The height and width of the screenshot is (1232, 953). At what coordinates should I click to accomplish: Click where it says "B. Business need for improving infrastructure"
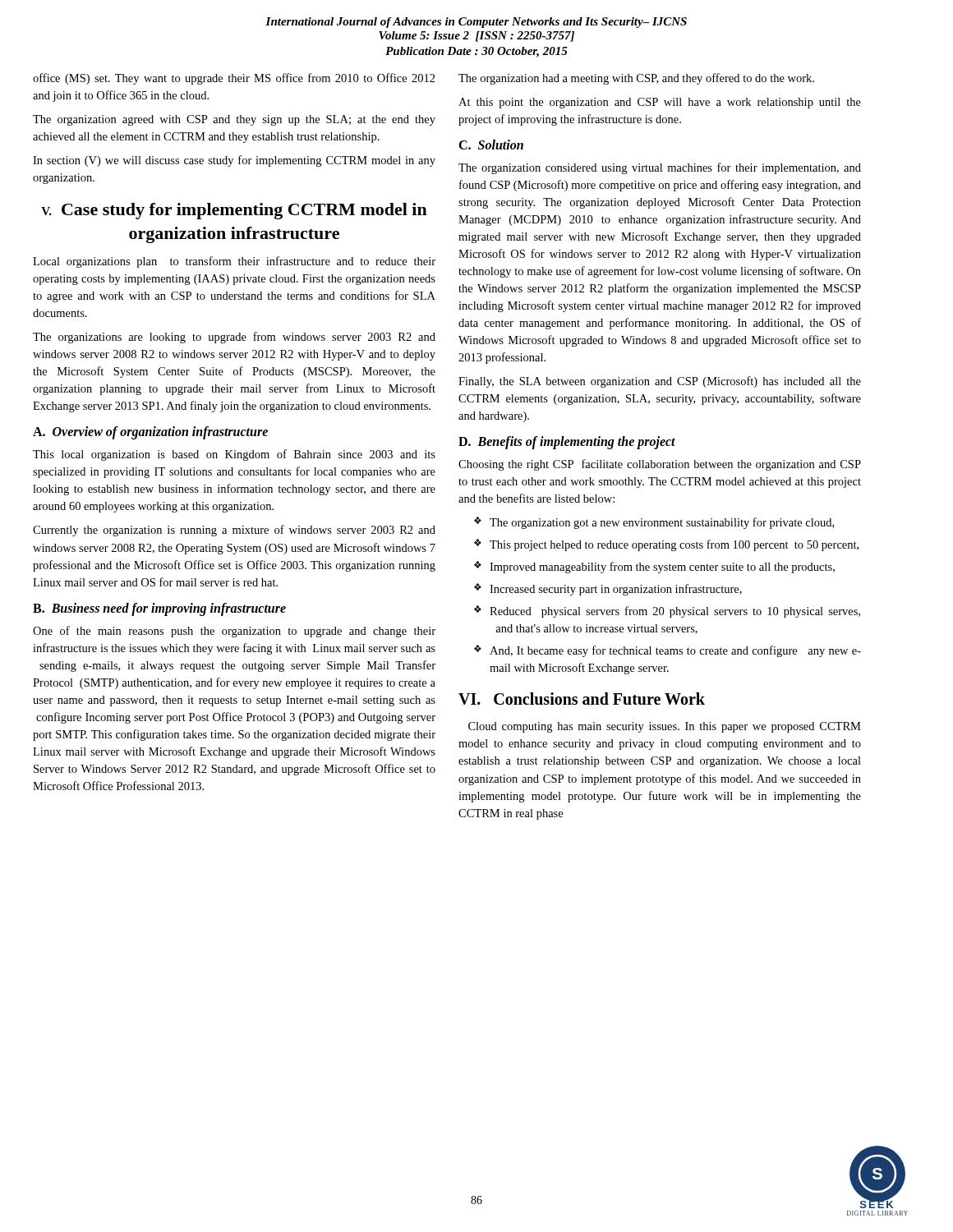159,608
